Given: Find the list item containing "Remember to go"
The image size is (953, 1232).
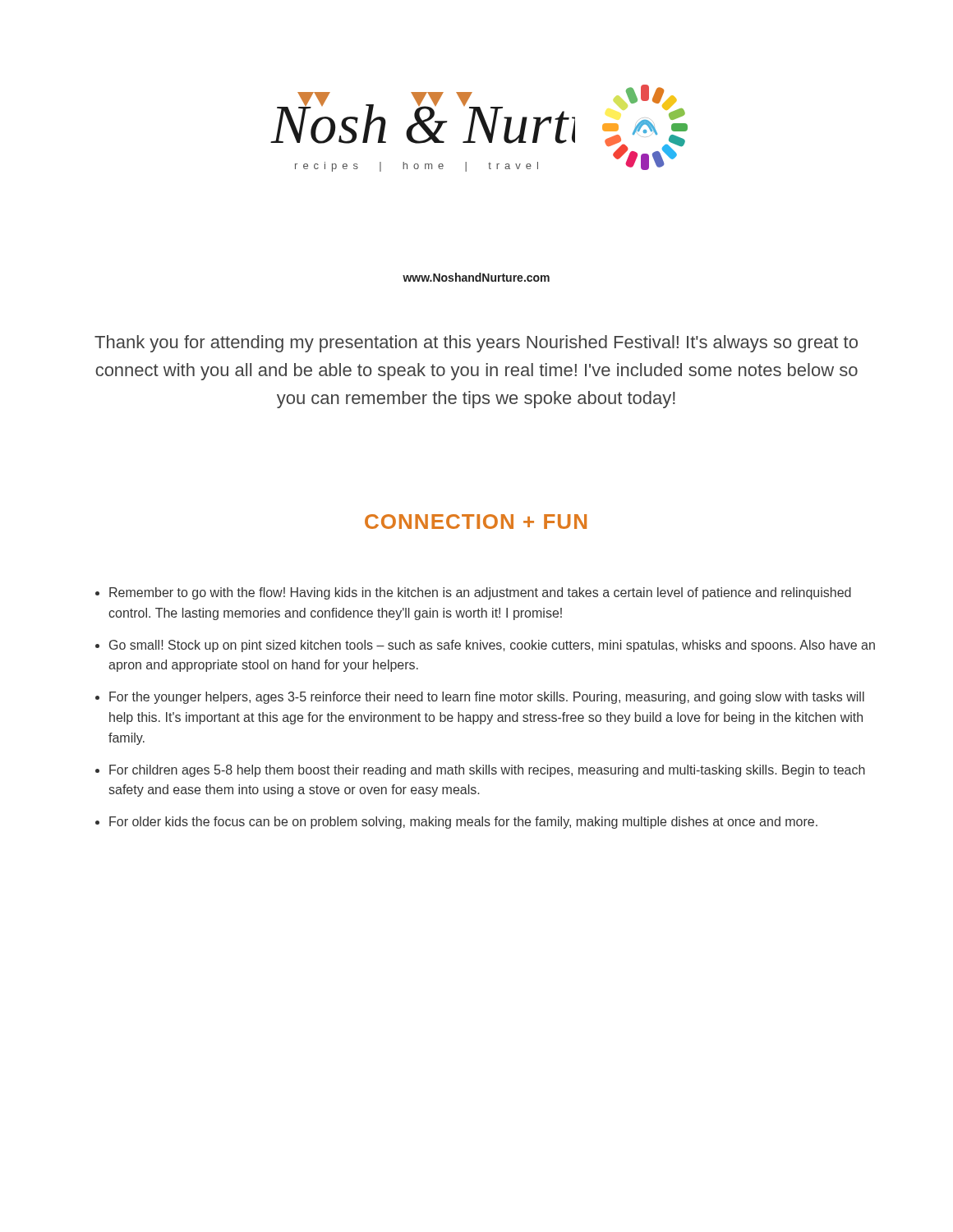Looking at the screenshot, I should pos(480,603).
